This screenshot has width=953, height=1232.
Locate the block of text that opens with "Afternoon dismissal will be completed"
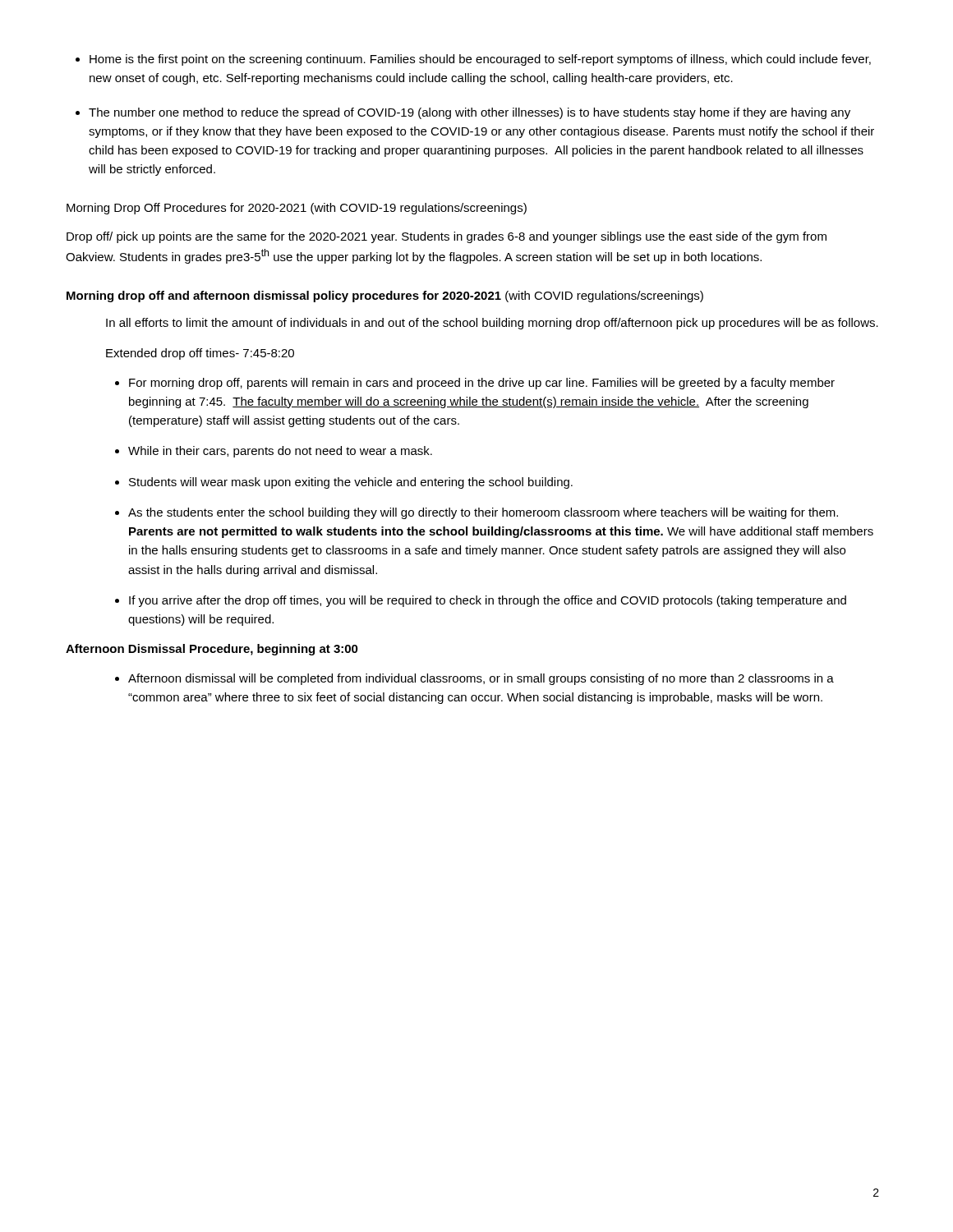click(492, 687)
